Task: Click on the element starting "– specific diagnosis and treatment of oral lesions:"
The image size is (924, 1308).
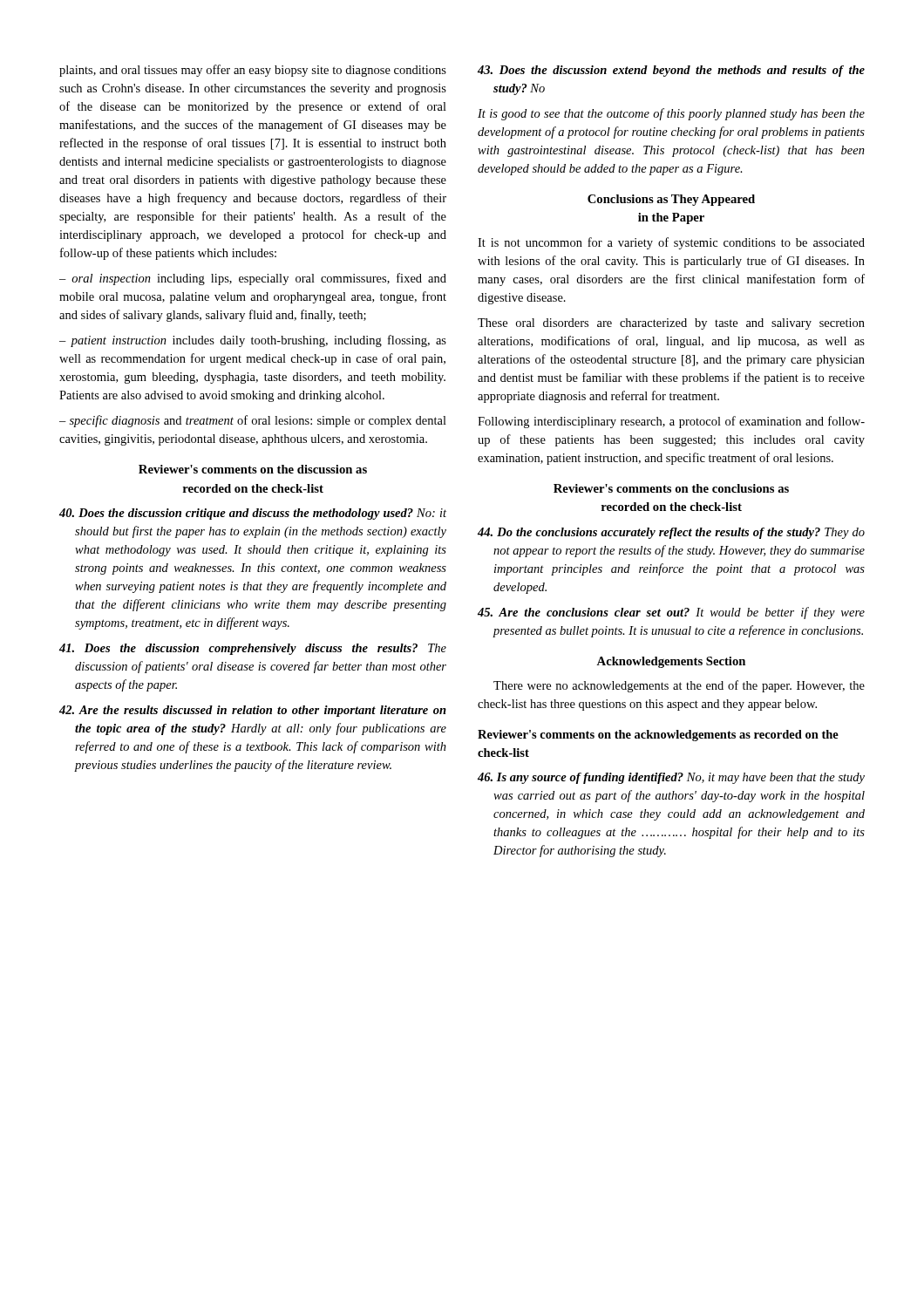Action: coord(253,430)
